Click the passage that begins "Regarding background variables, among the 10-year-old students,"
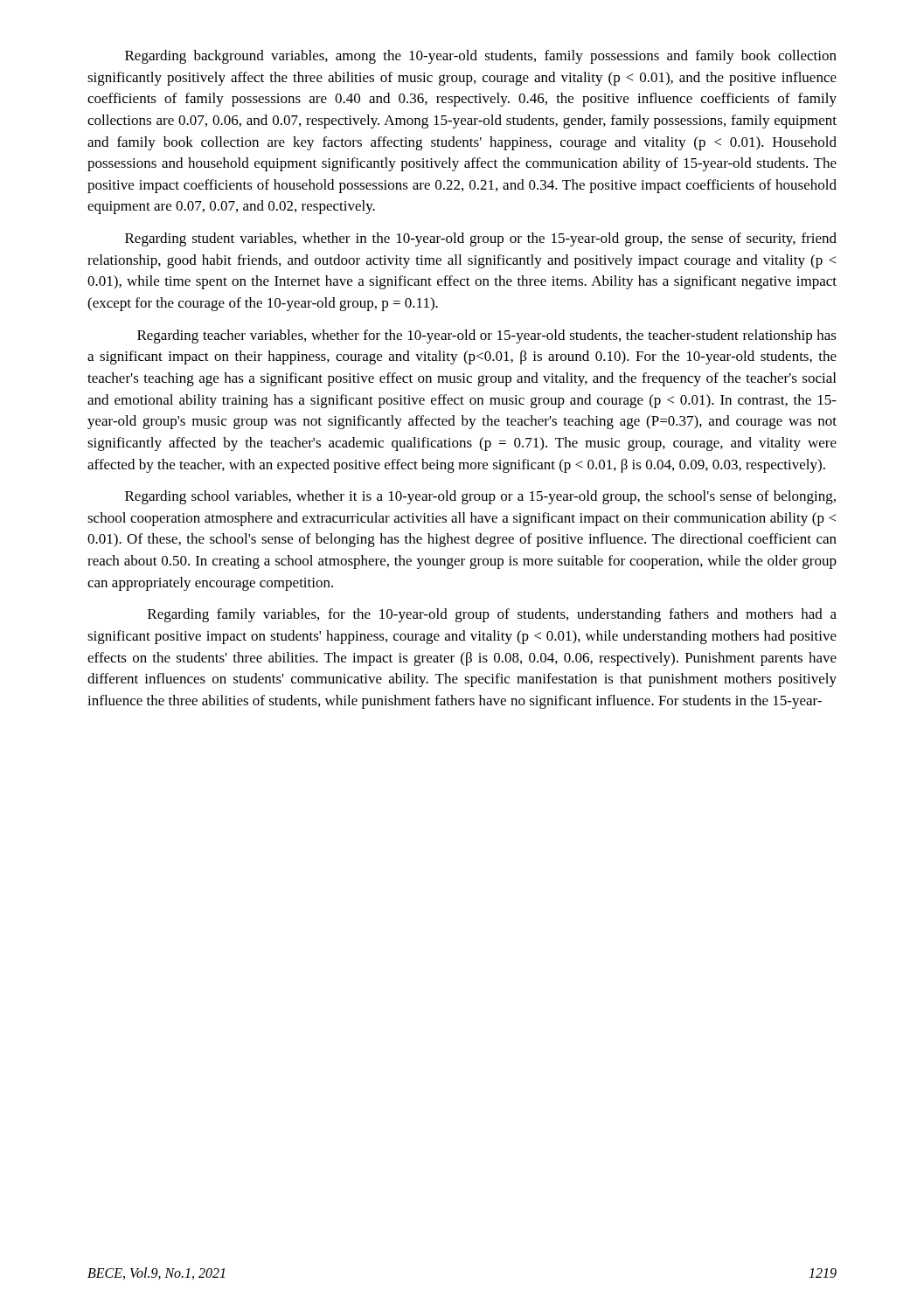 [462, 131]
